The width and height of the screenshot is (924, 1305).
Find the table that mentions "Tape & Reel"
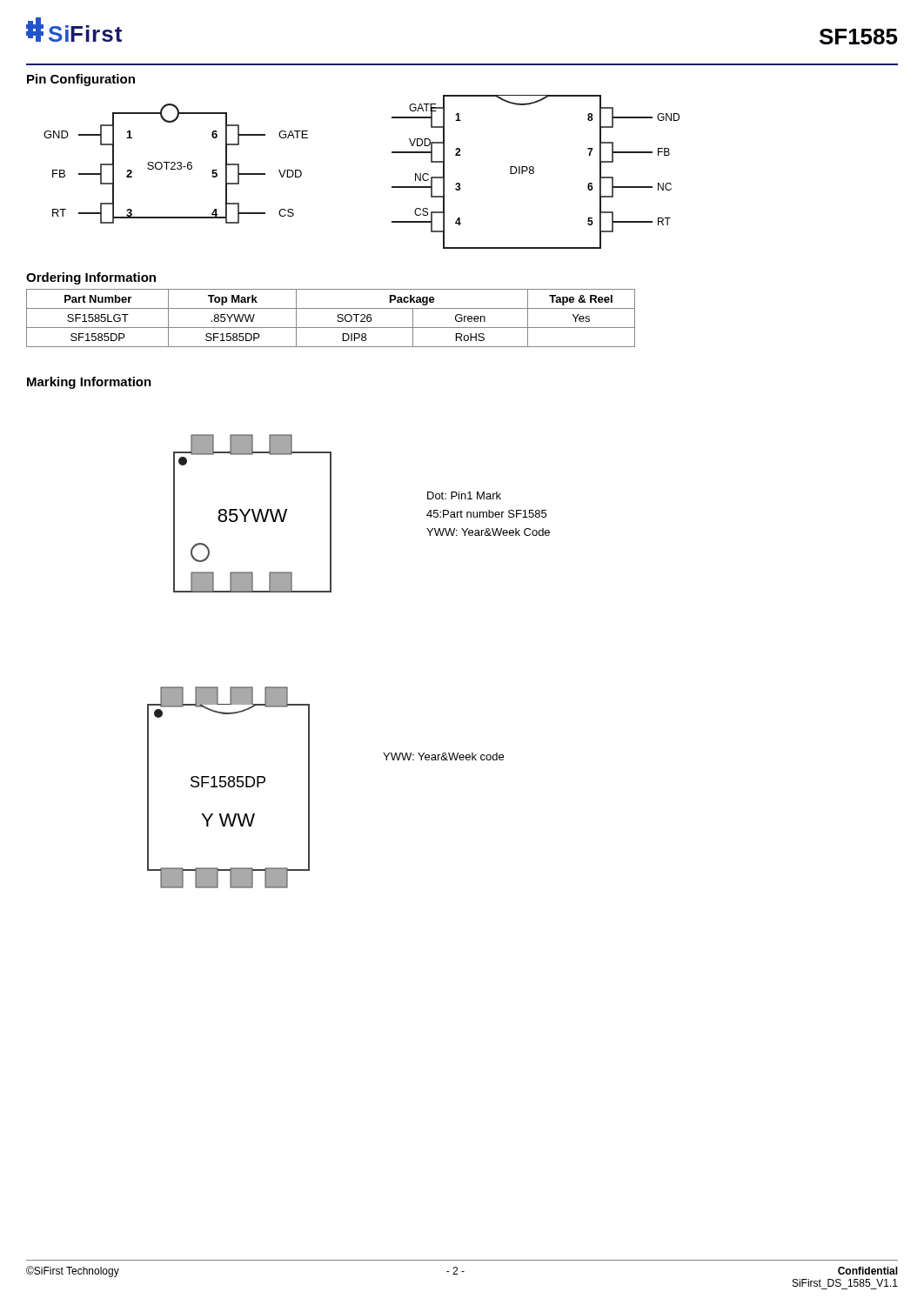(x=331, y=318)
